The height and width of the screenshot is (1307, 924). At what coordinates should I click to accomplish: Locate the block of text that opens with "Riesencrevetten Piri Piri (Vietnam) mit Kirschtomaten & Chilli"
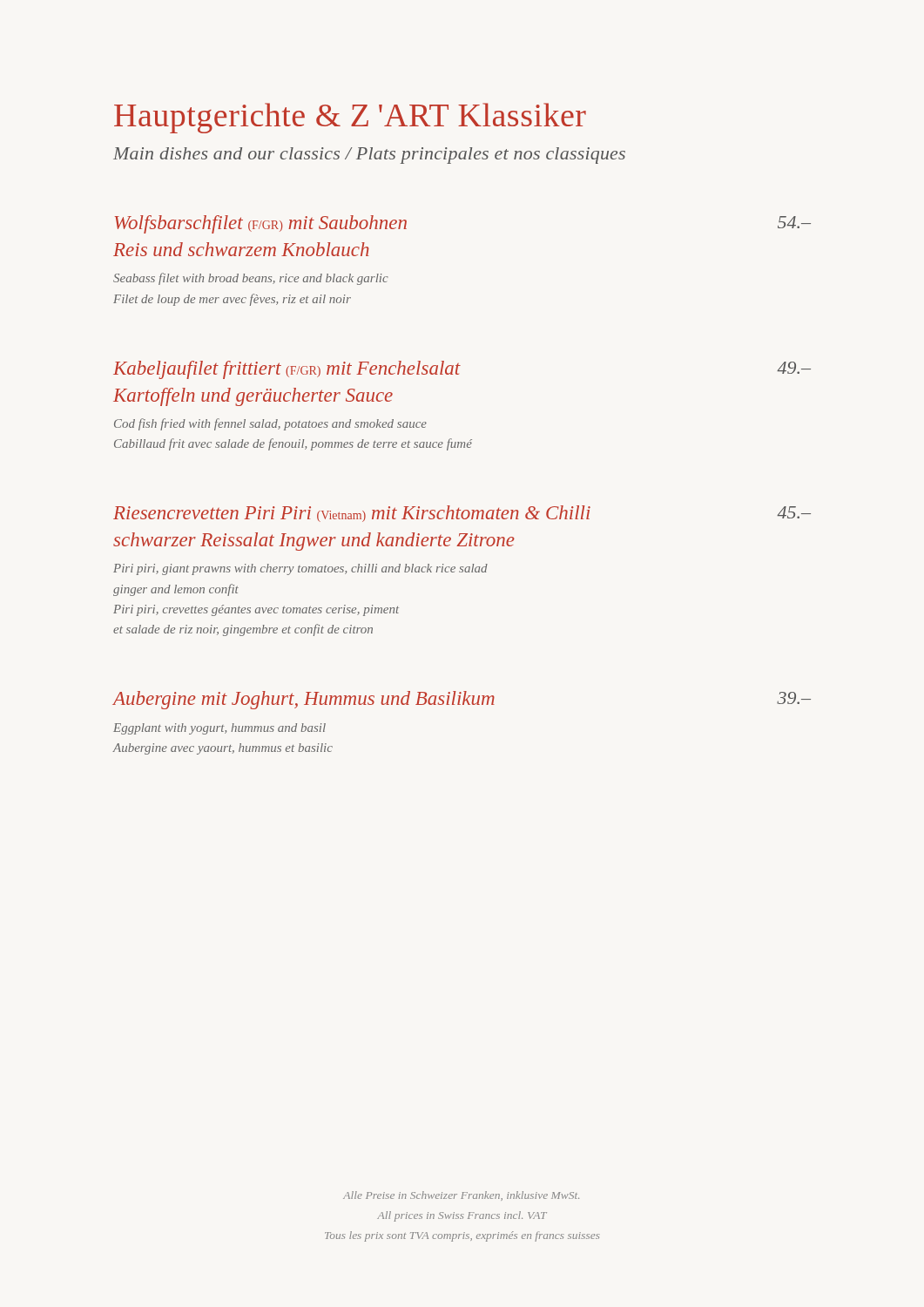[462, 570]
